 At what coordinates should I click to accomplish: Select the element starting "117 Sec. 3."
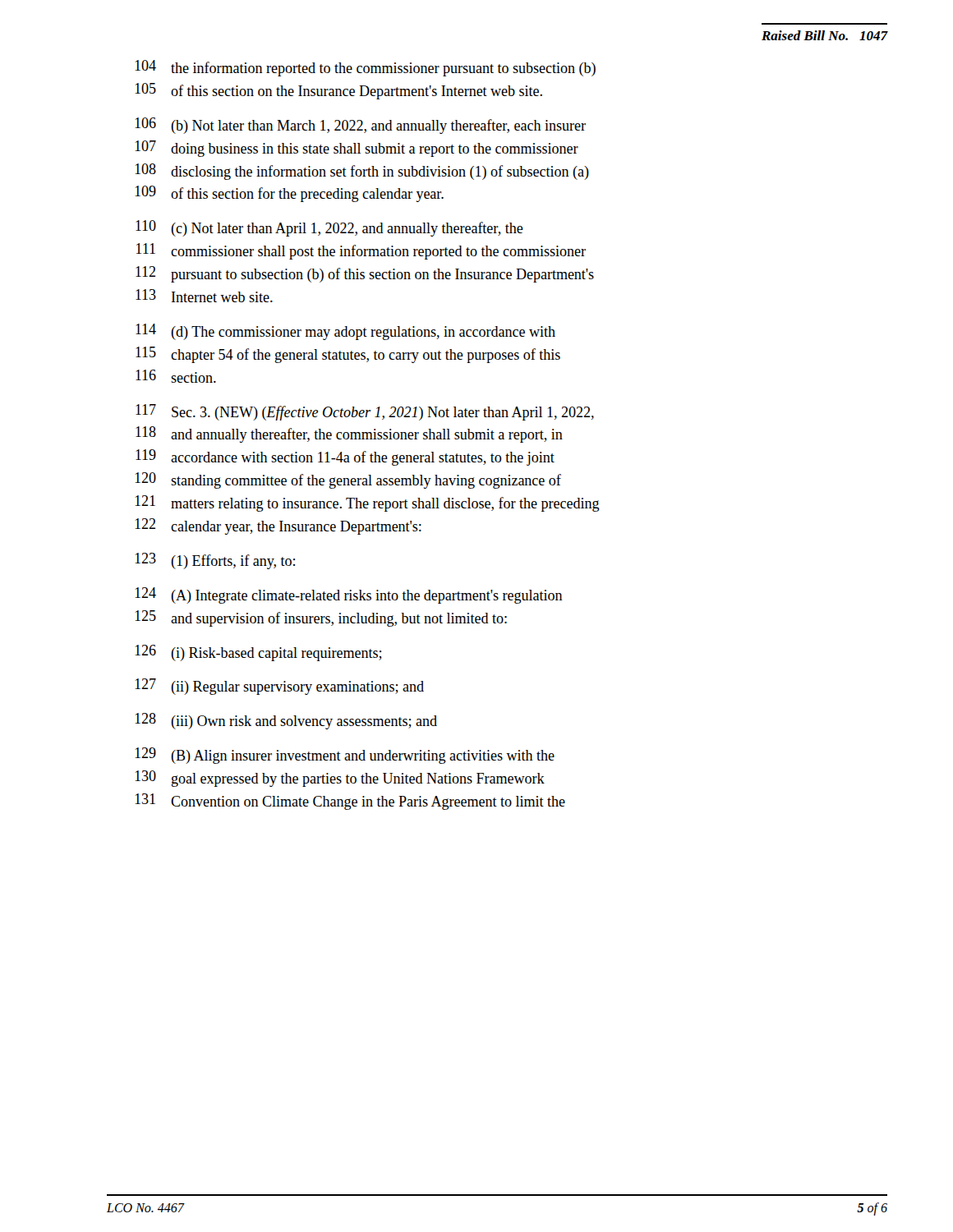(x=497, y=470)
